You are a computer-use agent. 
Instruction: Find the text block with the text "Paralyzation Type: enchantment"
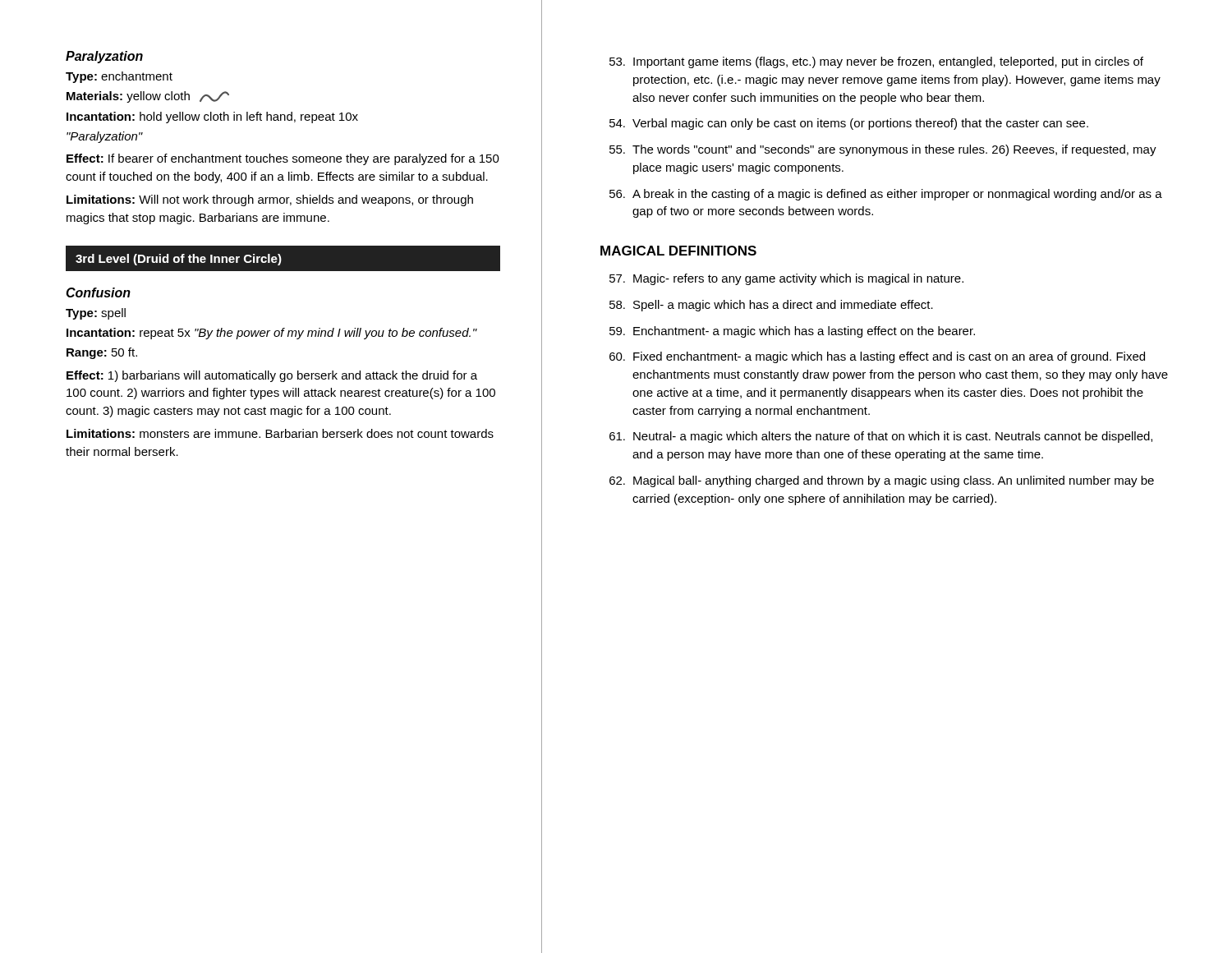tap(104, 57)
